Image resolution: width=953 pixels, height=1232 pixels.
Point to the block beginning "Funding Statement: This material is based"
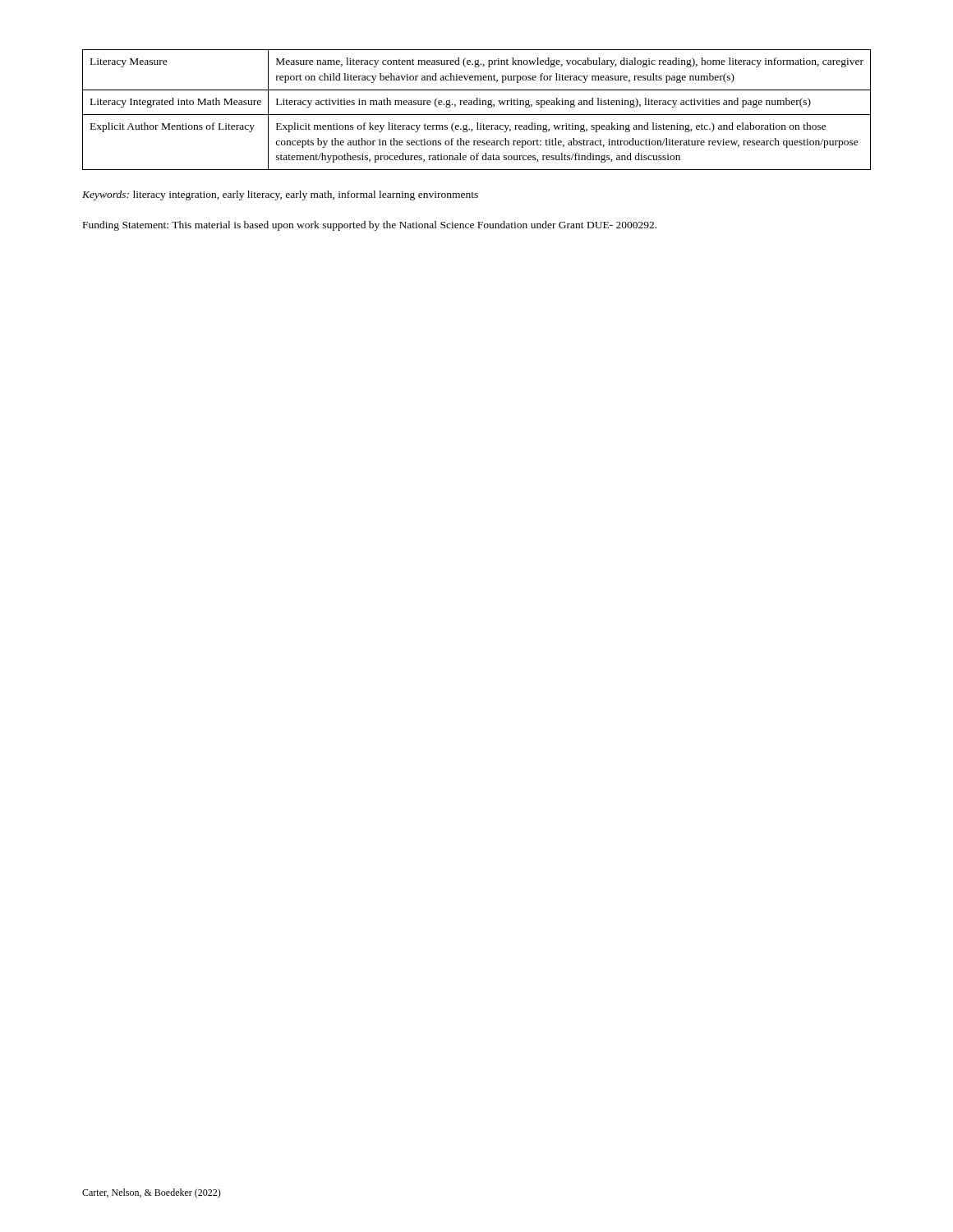tap(370, 224)
